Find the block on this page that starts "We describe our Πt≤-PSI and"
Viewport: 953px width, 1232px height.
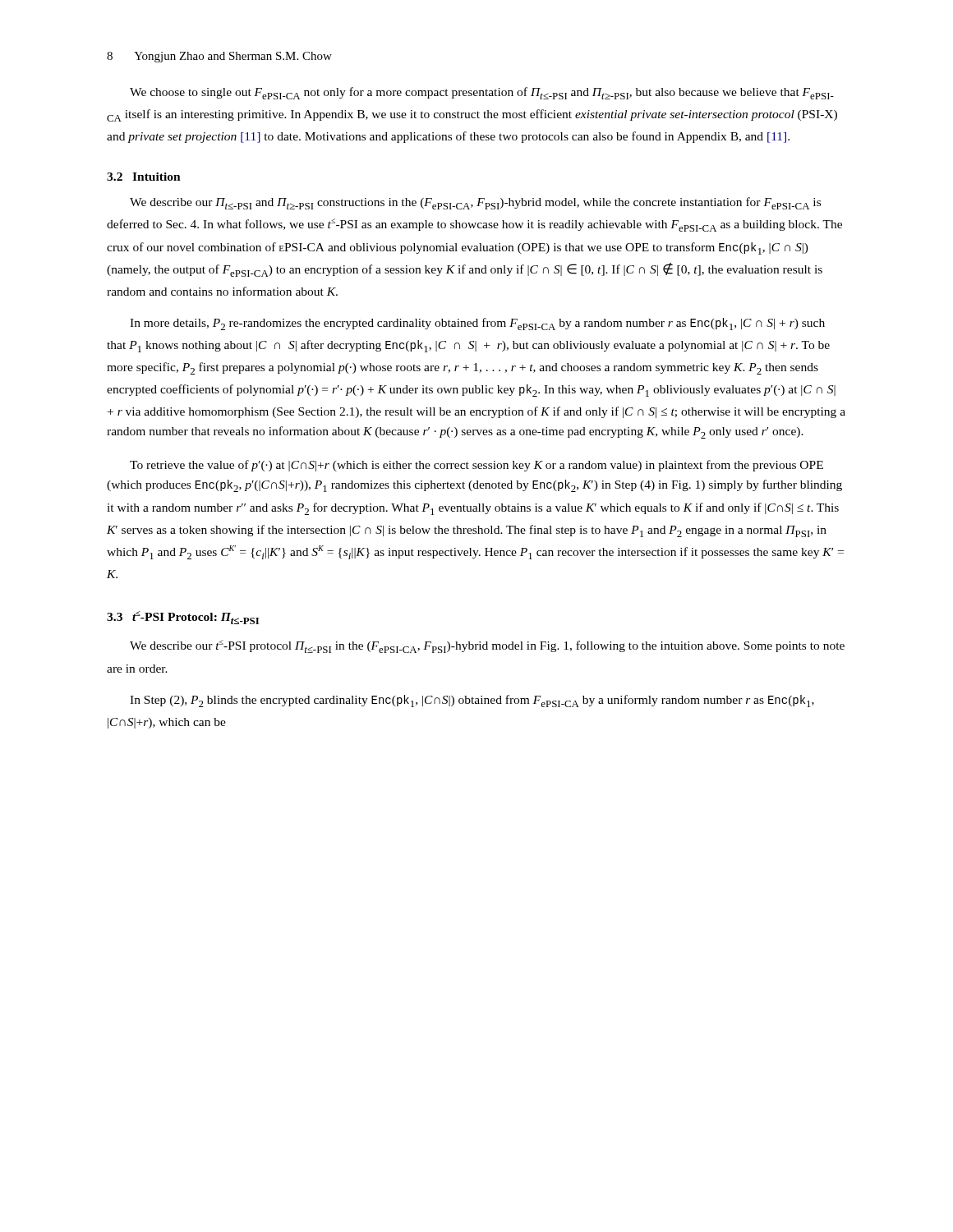click(476, 247)
